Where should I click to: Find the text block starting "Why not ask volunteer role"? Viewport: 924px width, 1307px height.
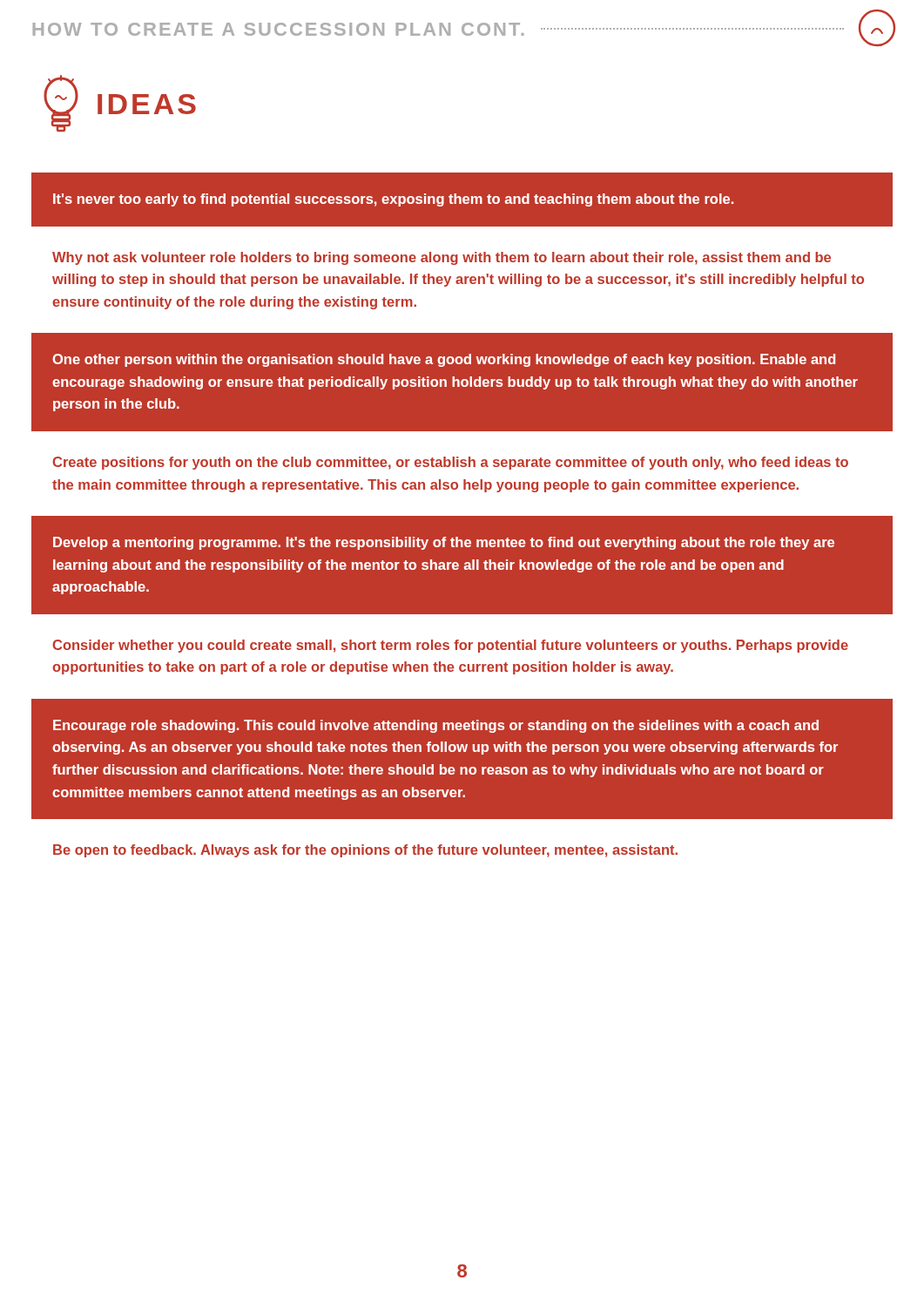(462, 280)
